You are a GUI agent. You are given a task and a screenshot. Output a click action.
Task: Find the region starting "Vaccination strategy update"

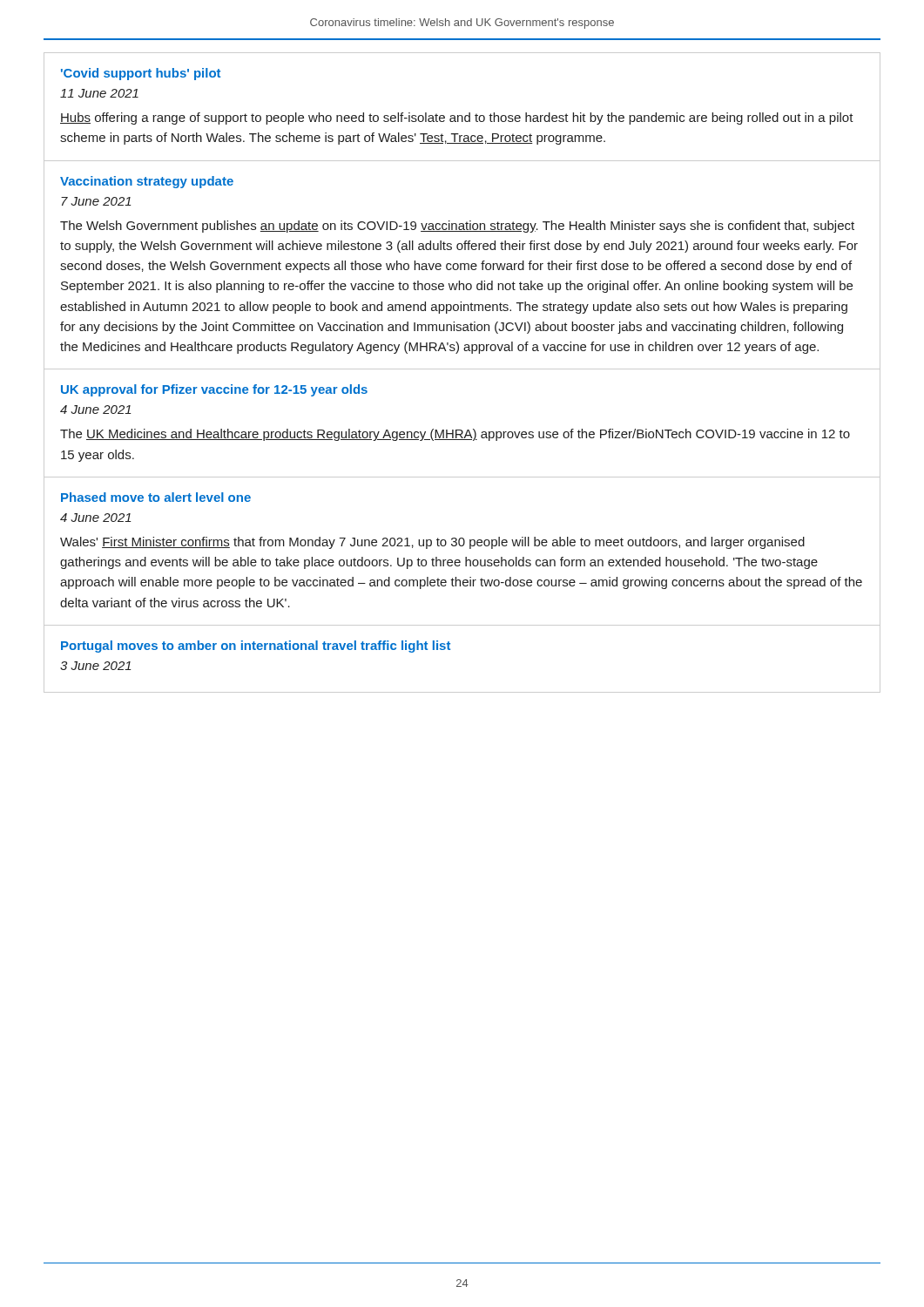(462, 265)
